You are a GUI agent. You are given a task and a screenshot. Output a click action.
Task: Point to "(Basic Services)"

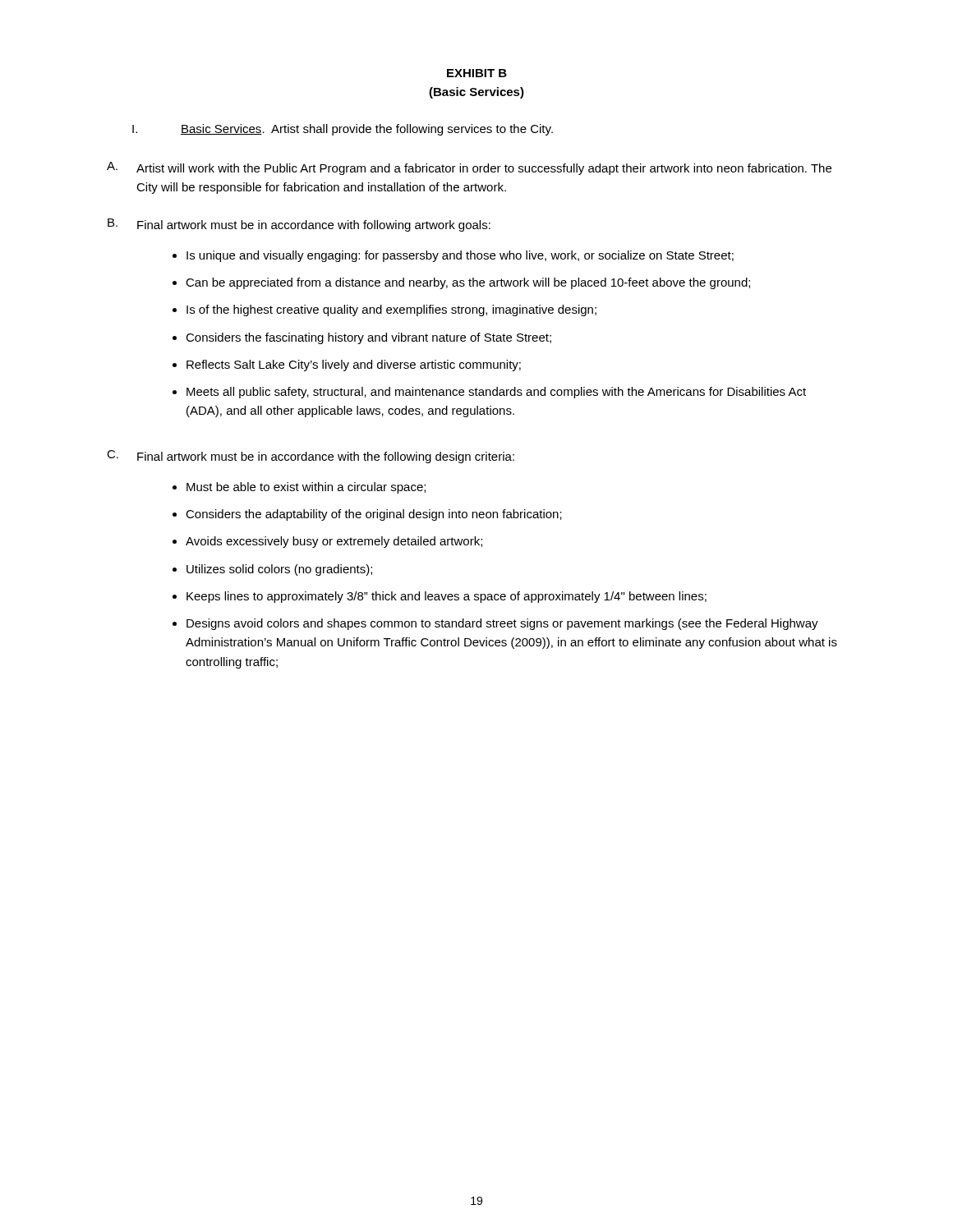(x=476, y=92)
